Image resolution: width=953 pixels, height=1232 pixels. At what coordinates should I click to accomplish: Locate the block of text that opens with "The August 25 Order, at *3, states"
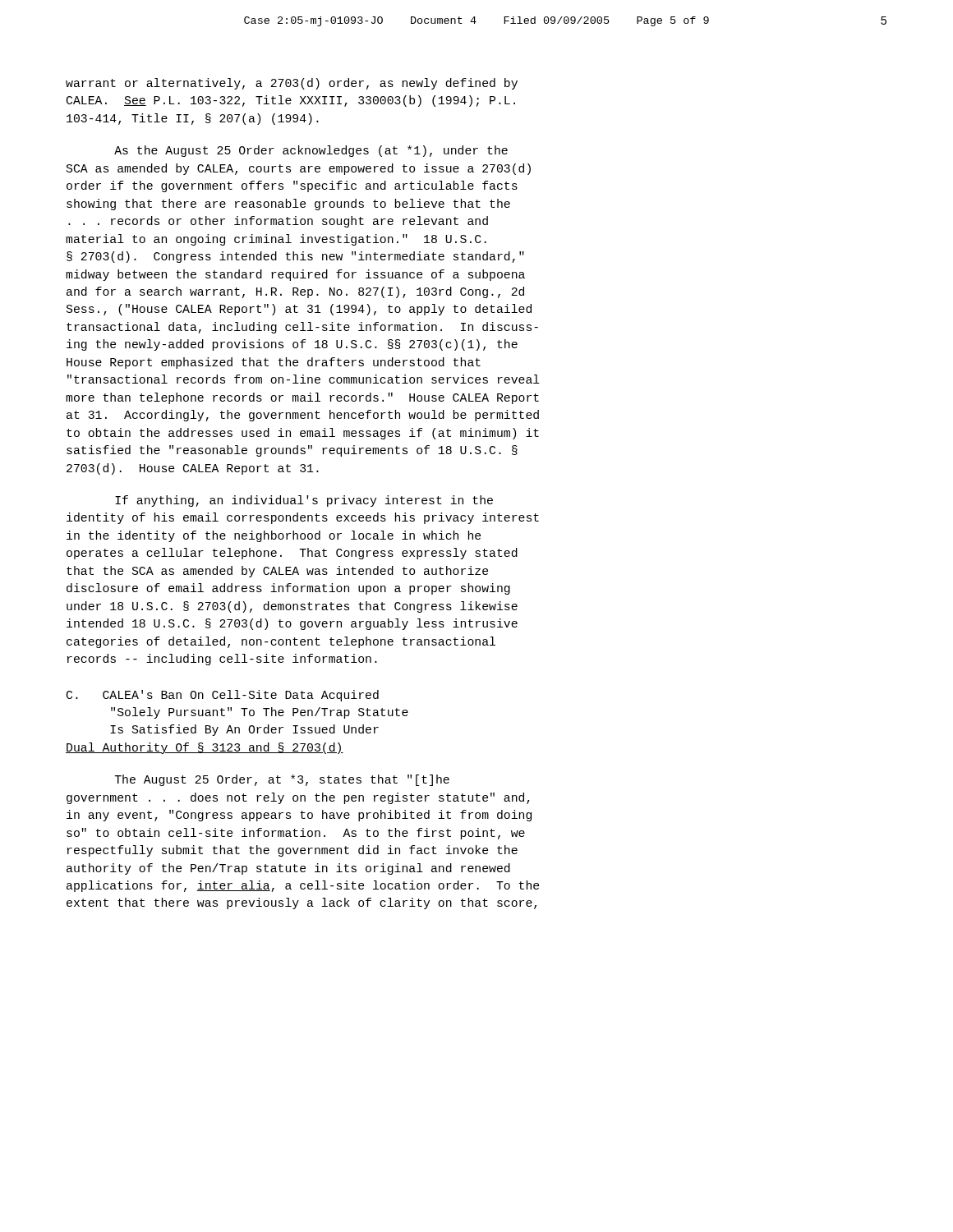pyautogui.click(x=303, y=842)
